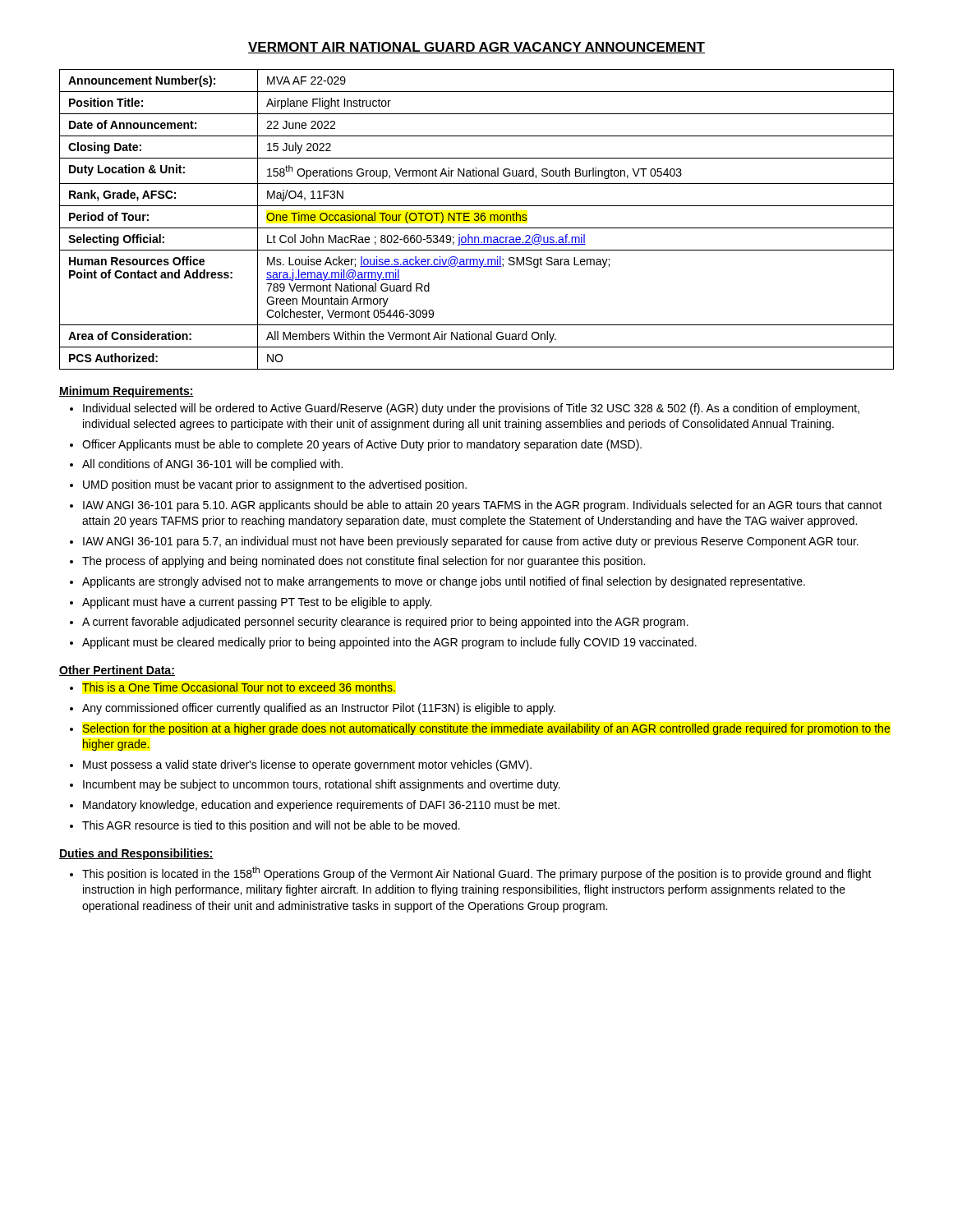Select the list item that says "Applicants are strongly advised"
The image size is (953, 1232).
click(444, 582)
